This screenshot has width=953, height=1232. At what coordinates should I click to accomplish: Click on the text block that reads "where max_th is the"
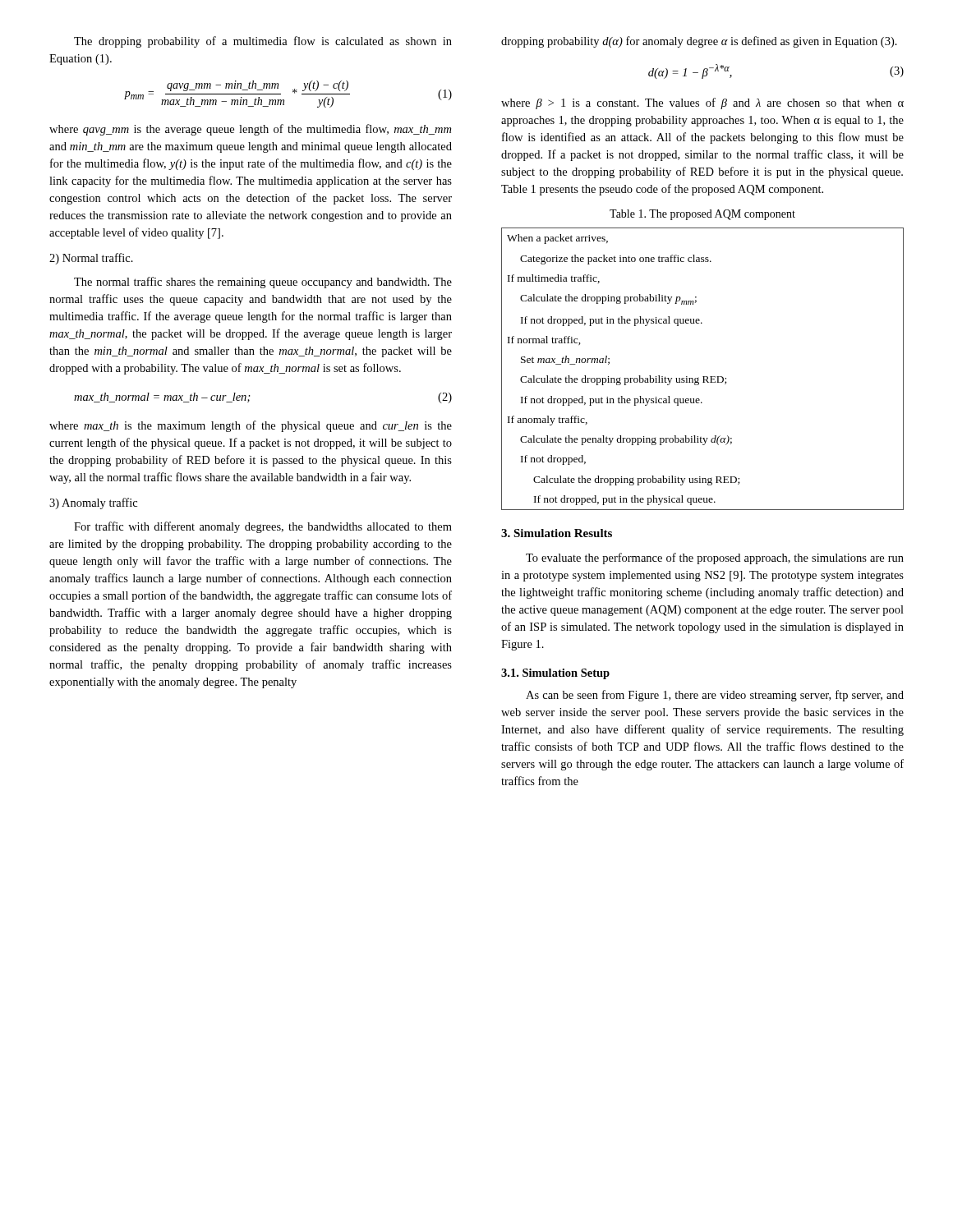(x=251, y=452)
